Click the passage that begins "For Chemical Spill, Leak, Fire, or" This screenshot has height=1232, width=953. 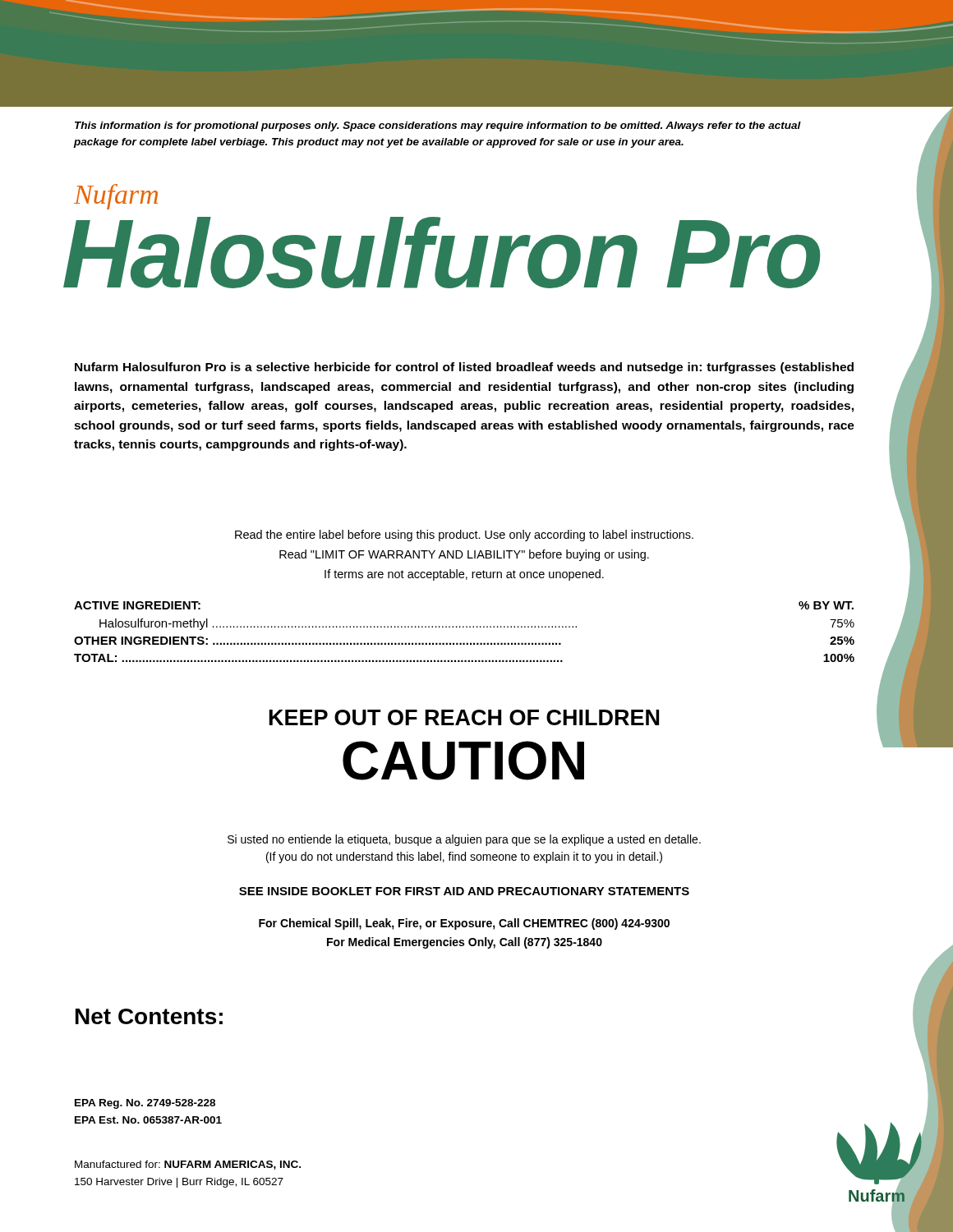point(464,933)
